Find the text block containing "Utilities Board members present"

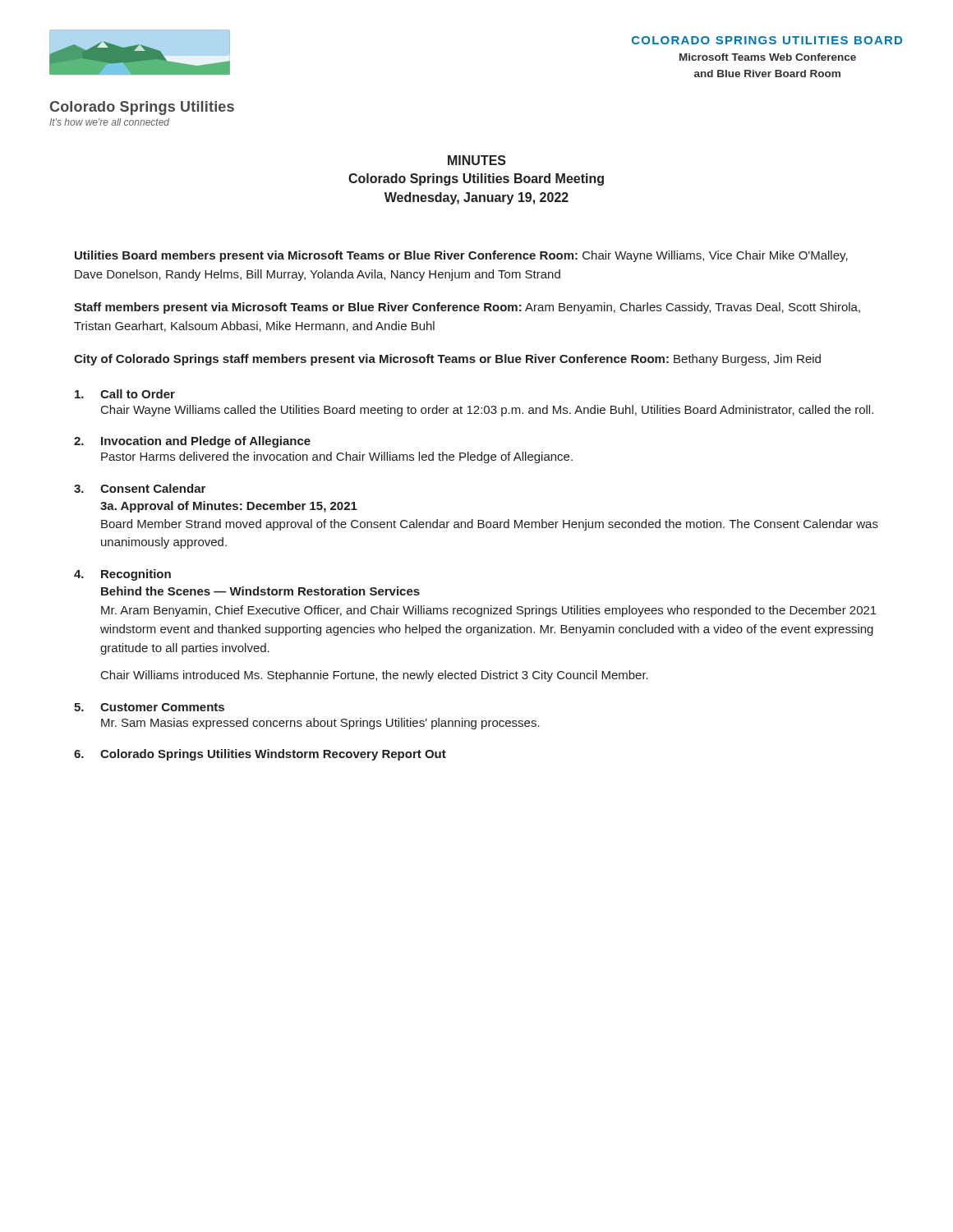point(461,264)
